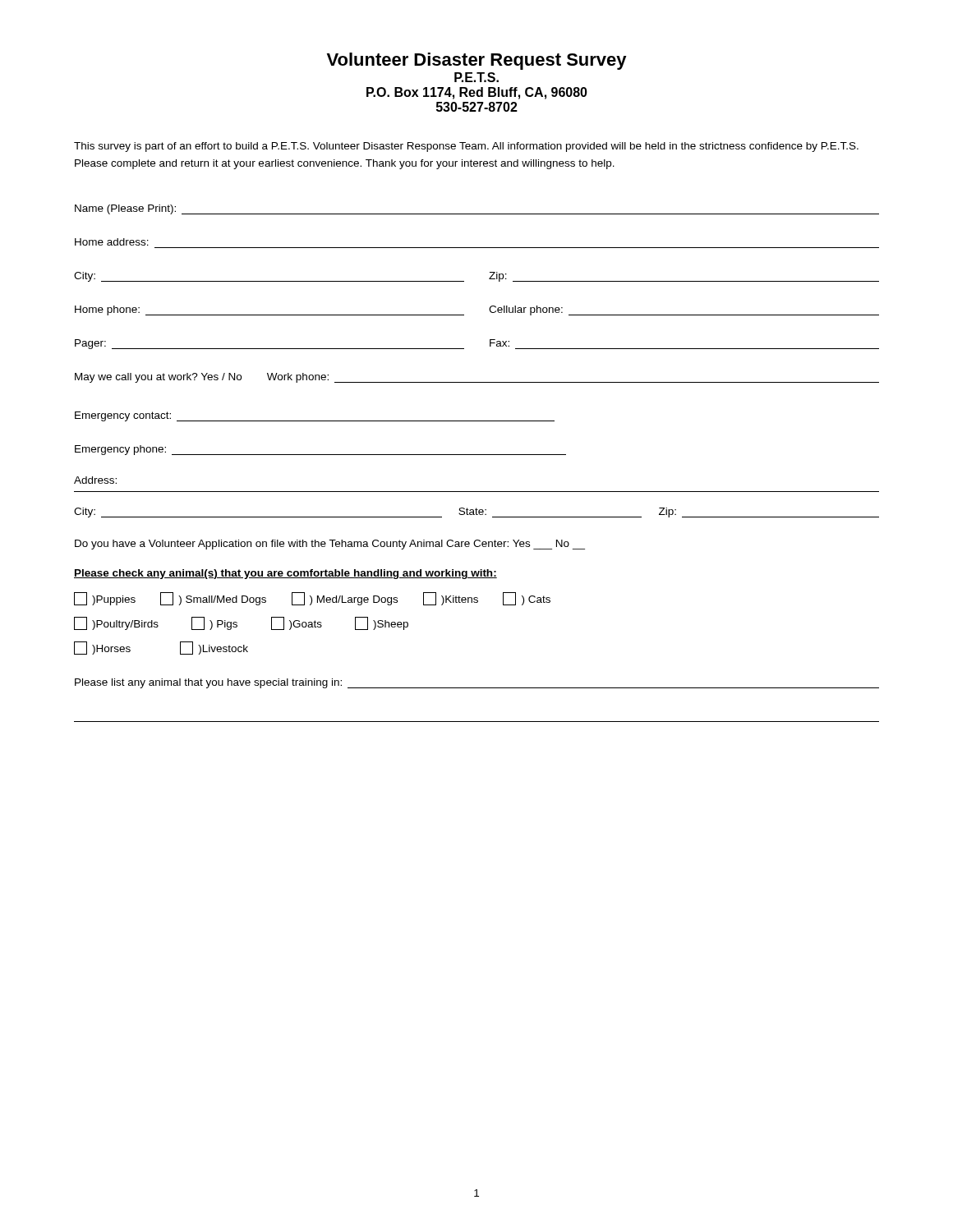The image size is (953, 1232).
Task: Where does it say "Emergency phone:"?
Action: pyautogui.click(x=320, y=447)
